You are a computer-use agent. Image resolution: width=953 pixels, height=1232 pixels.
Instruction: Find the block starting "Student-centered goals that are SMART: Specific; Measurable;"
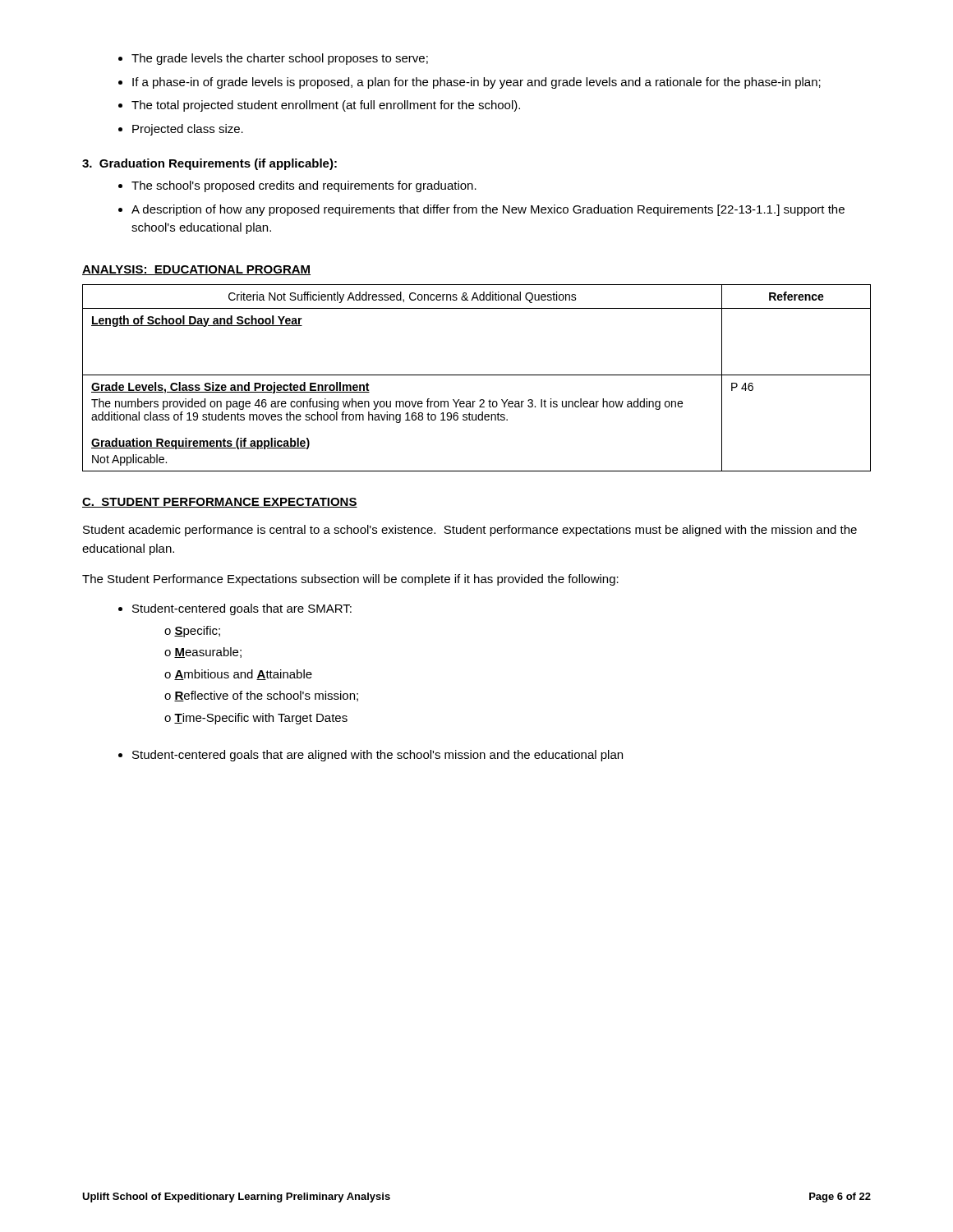242,609
